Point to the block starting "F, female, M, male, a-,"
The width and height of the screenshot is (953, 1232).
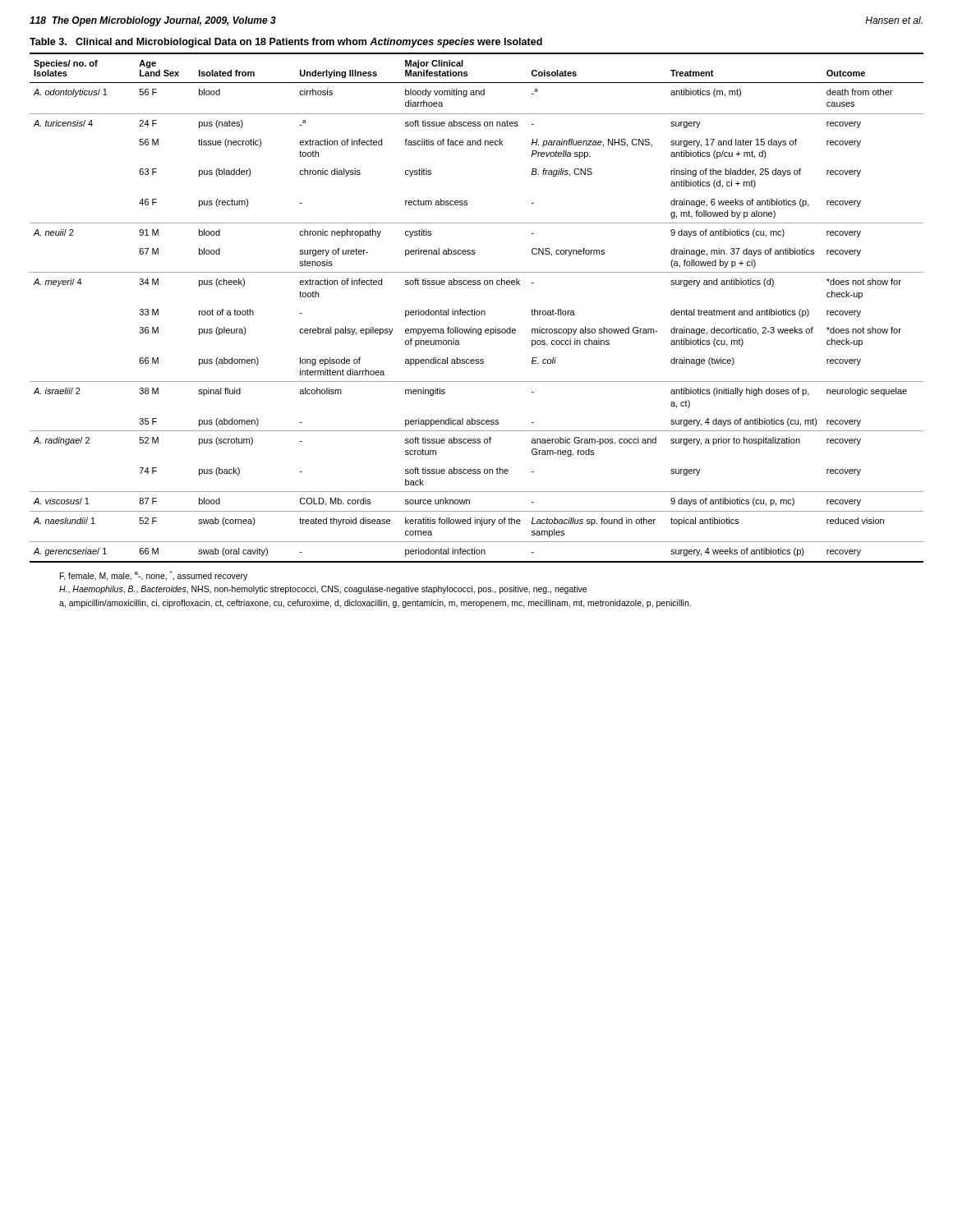point(476,589)
